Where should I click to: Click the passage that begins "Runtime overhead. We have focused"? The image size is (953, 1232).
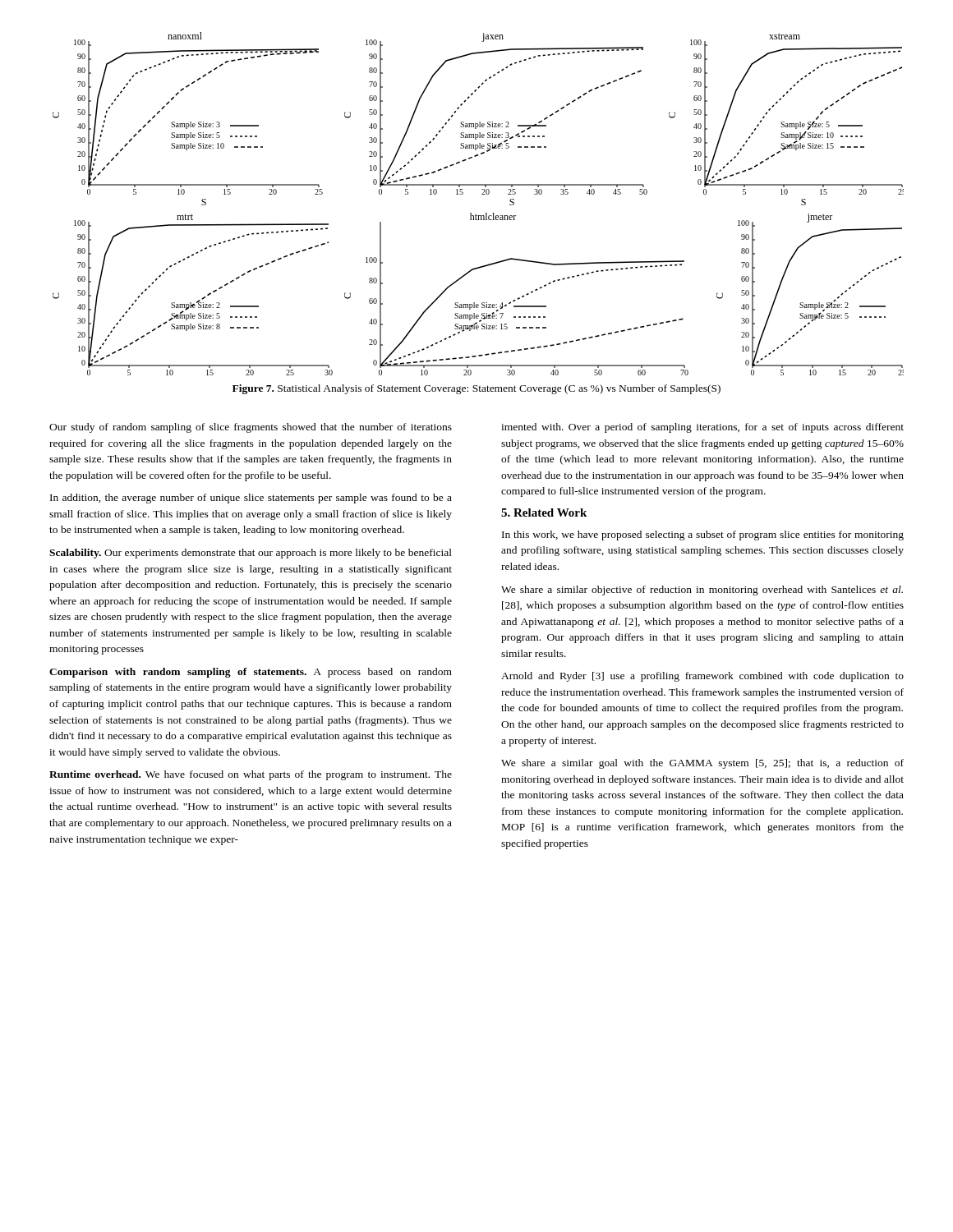click(x=251, y=806)
